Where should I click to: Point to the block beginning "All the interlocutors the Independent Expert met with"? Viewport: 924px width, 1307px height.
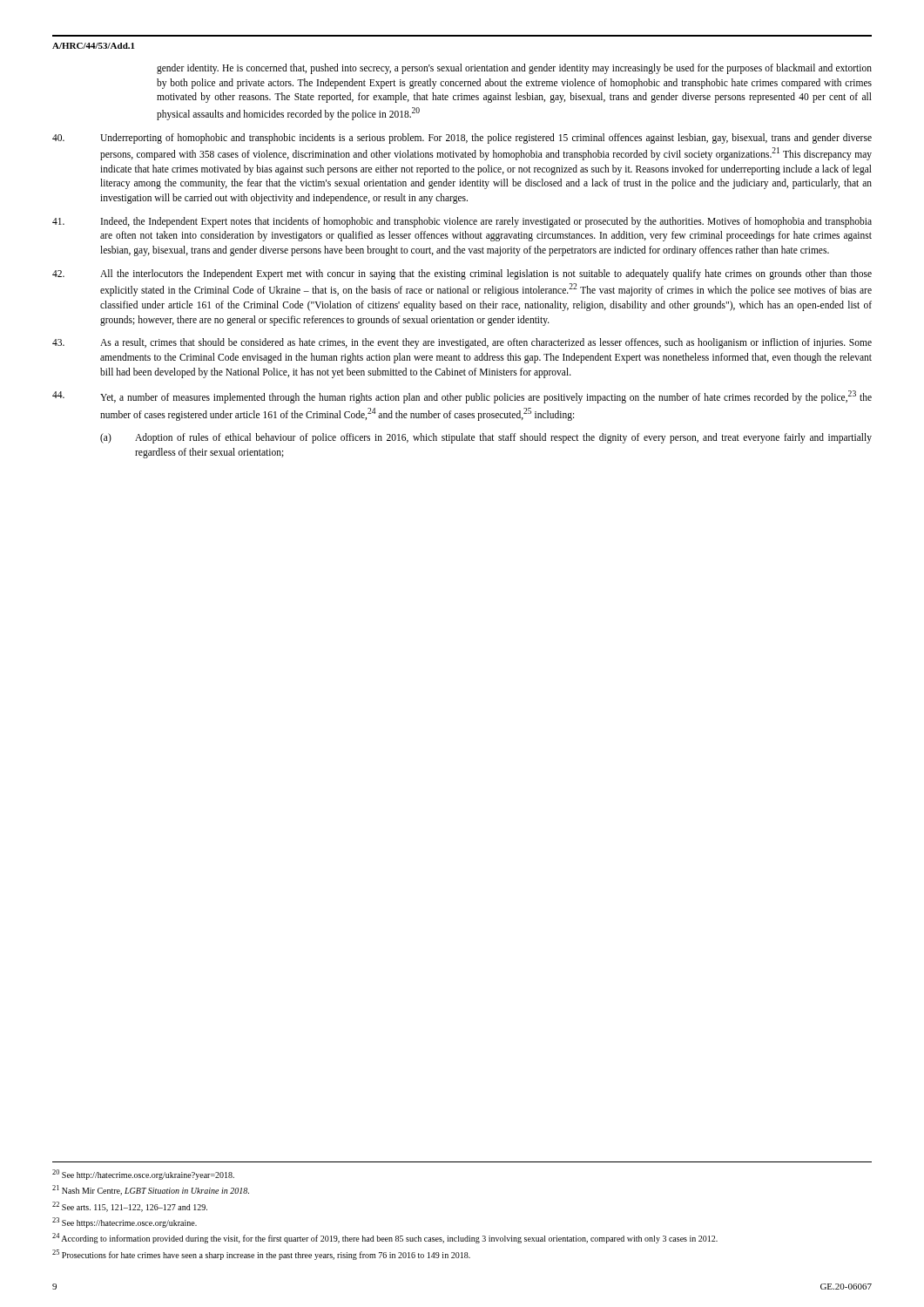click(x=462, y=297)
